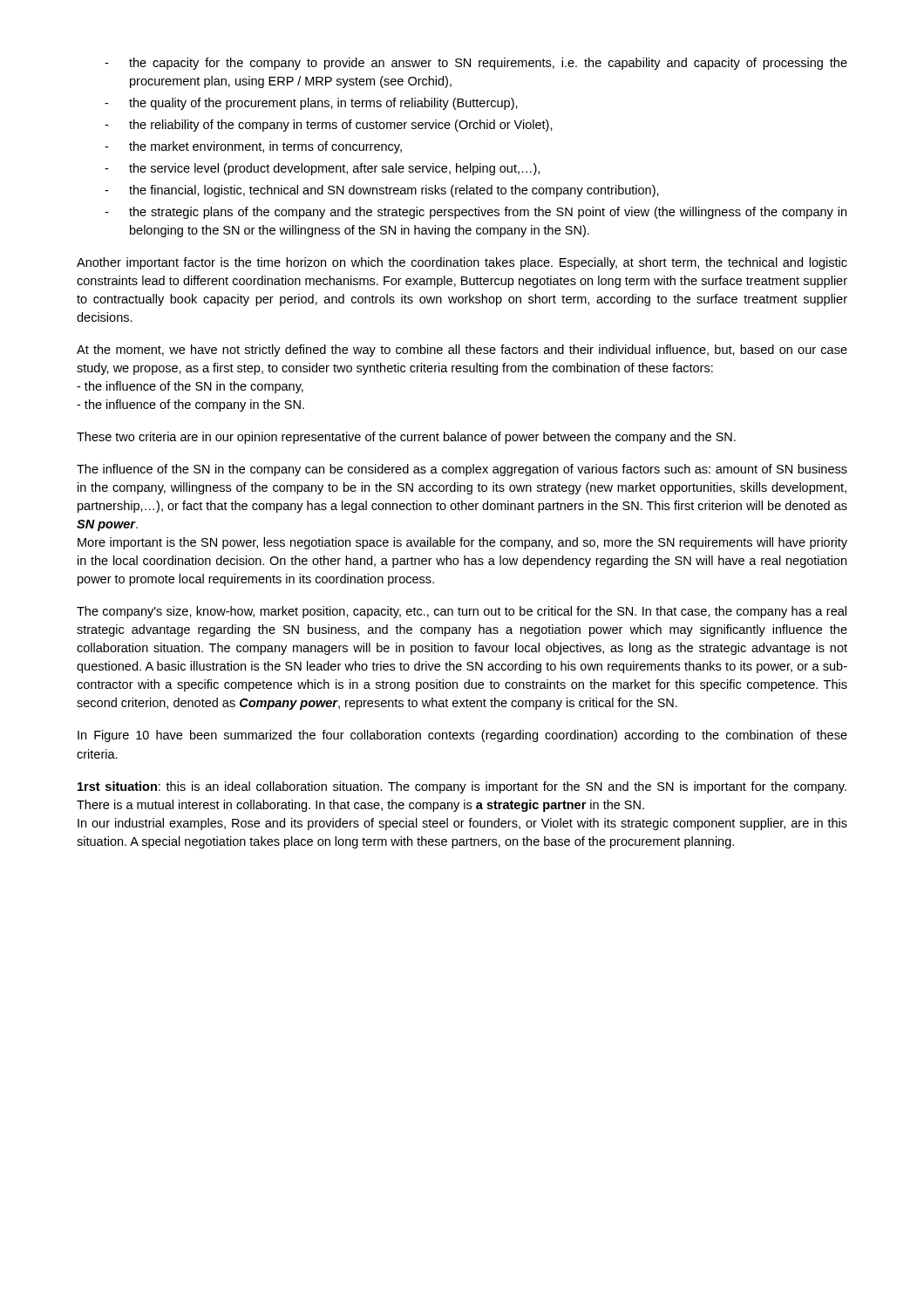Click the passage that begins "These two criteria are in"
The width and height of the screenshot is (924, 1308).
tap(407, 437)
